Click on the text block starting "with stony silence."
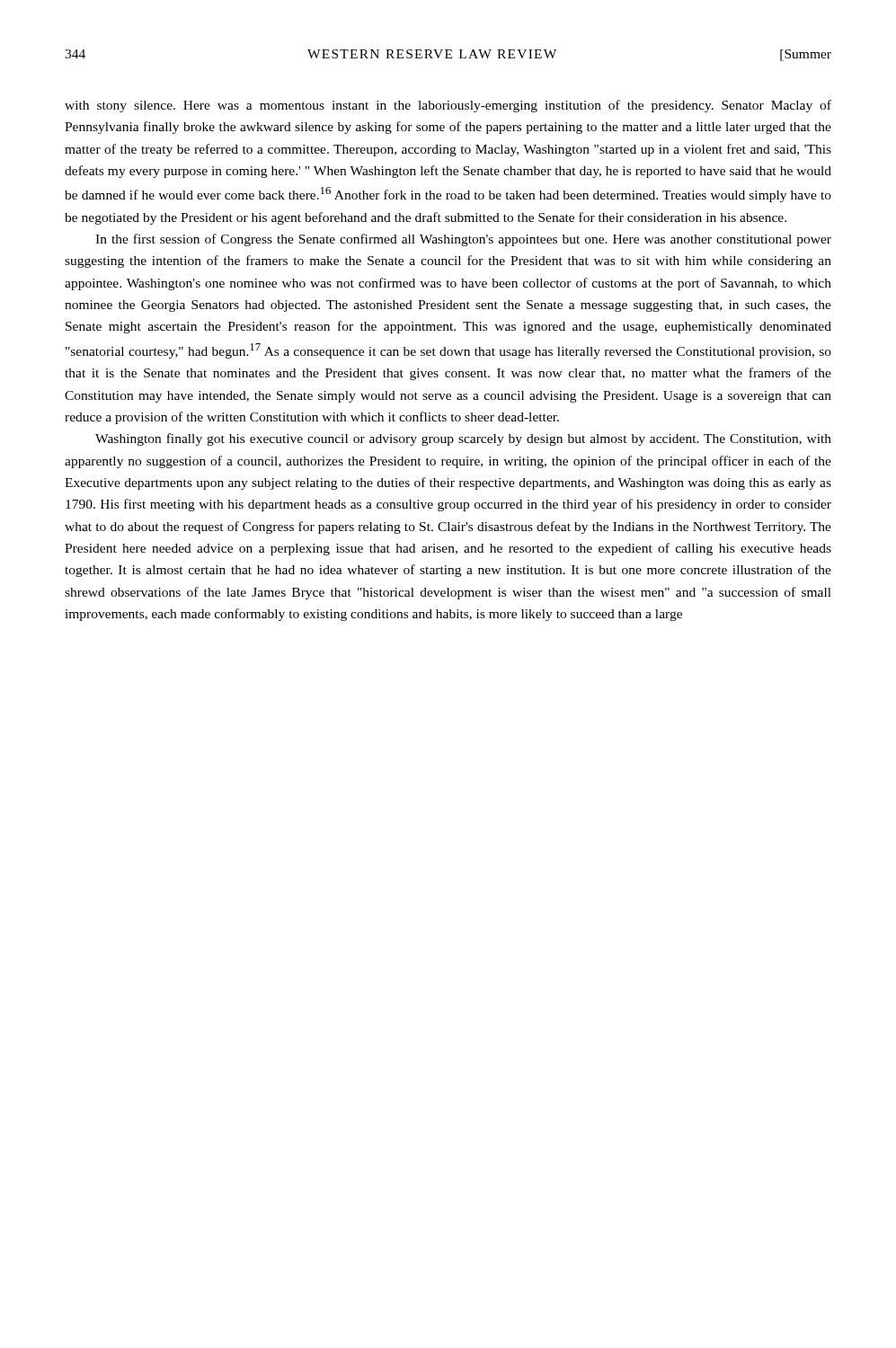The height and width of the screenshot is (1348, 896). coord(448,161)
